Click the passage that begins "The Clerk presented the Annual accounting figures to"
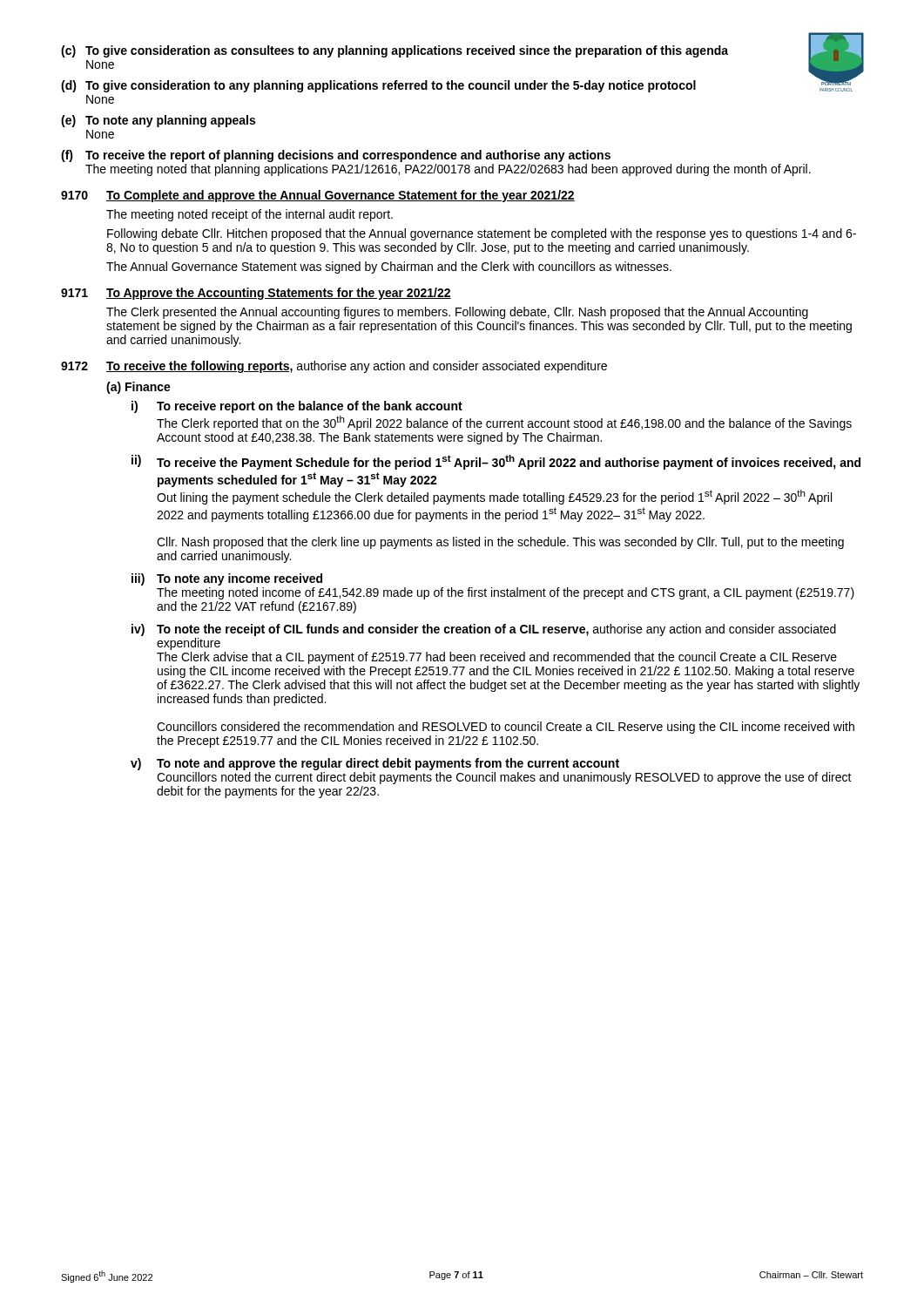Image resolution: width=924 pixels, height=1307 pixels. [x=479, y=326]
